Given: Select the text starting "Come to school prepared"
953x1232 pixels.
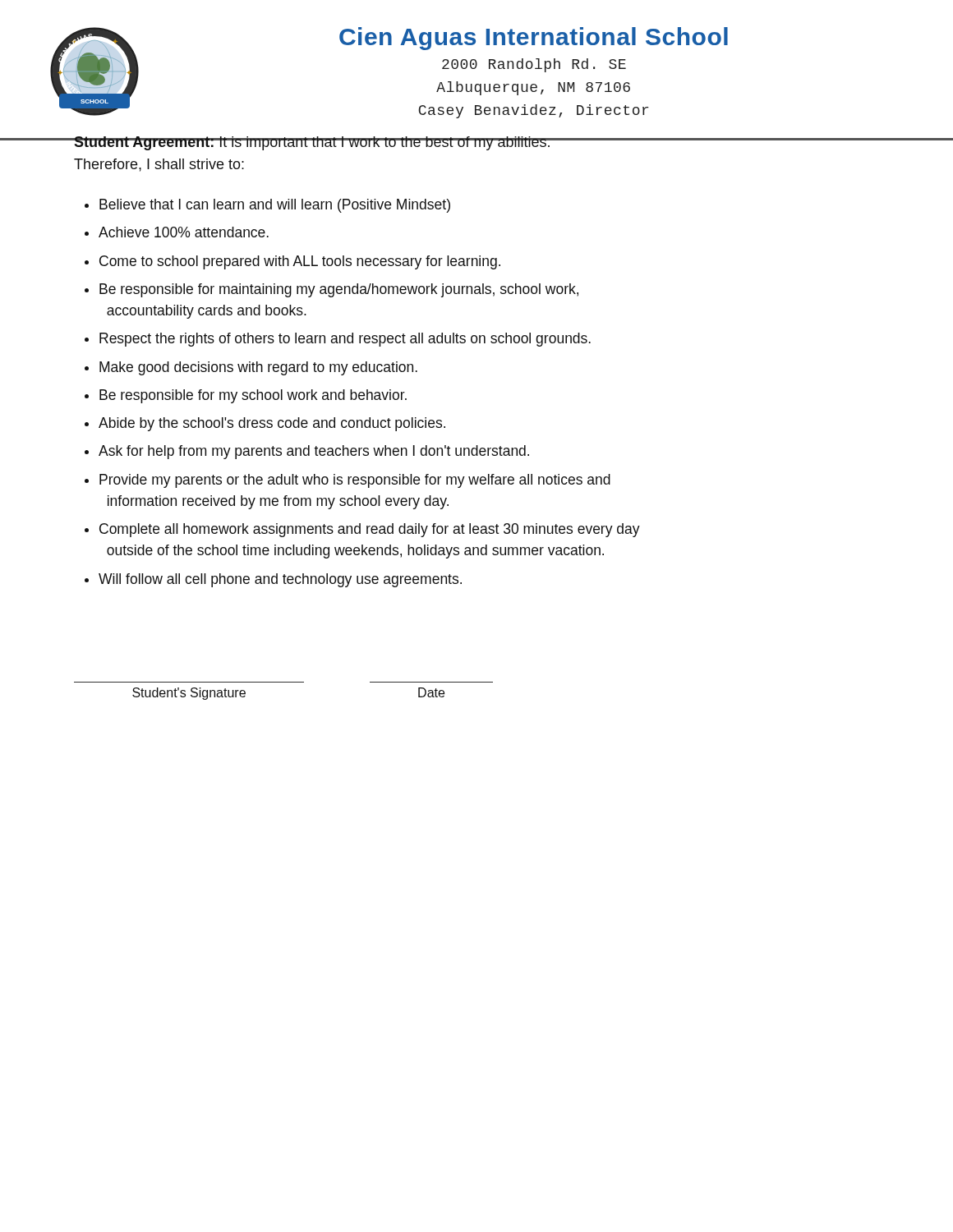Looking at the screenshot, I should coord(300,261).
